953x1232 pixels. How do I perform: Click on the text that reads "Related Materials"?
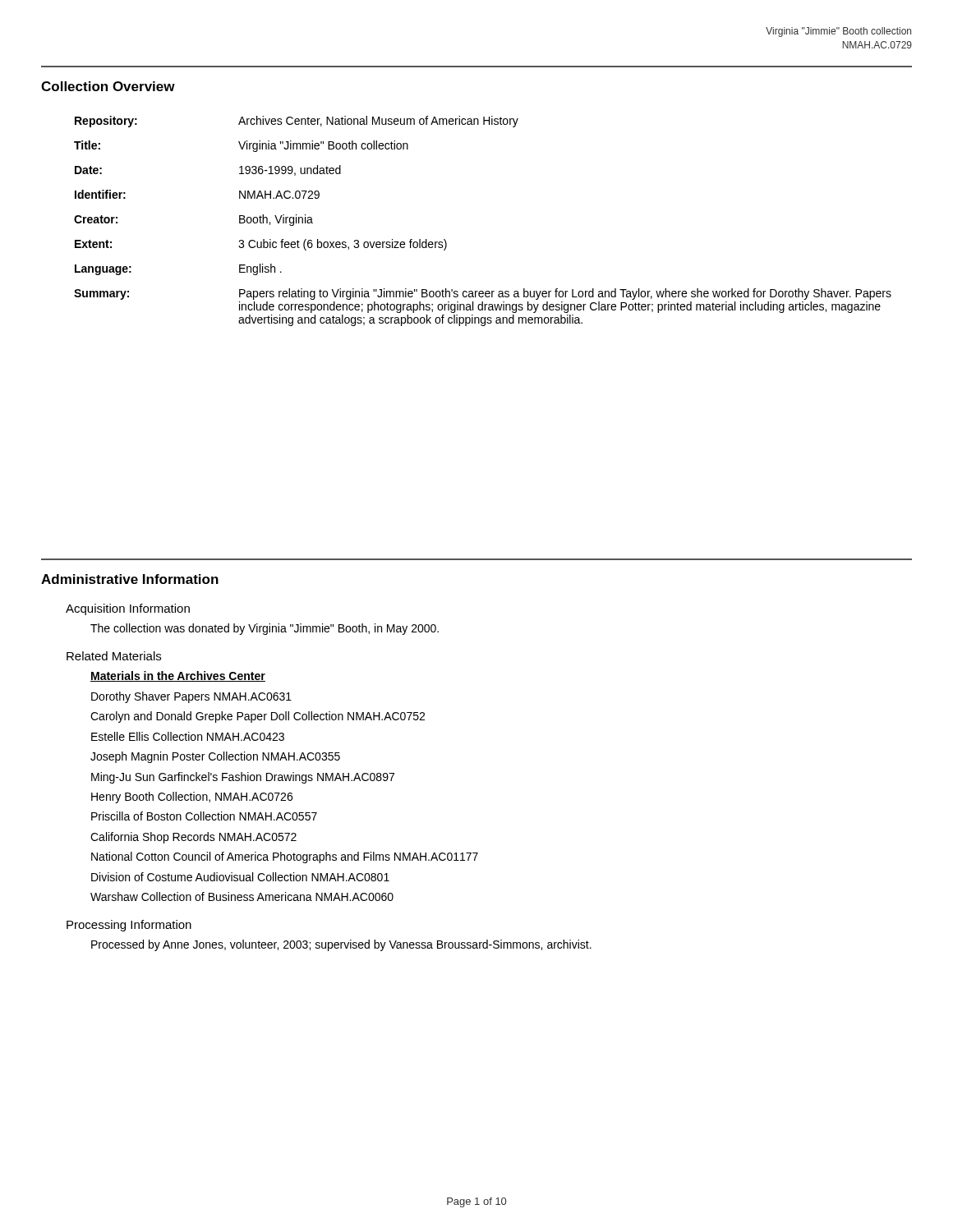click(114, 656)
